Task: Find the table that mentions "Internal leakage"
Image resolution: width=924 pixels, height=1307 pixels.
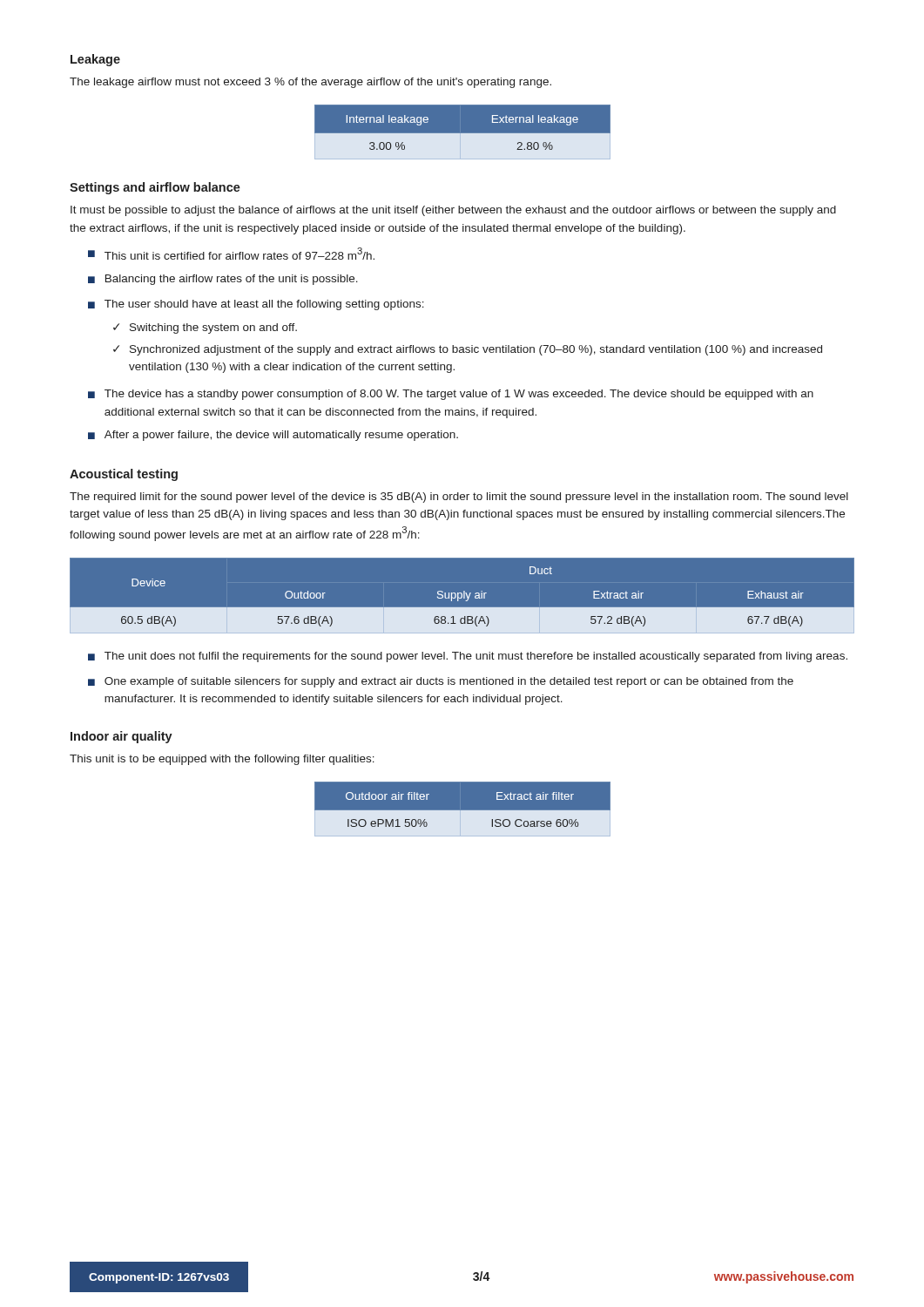Action: (462, 132)
